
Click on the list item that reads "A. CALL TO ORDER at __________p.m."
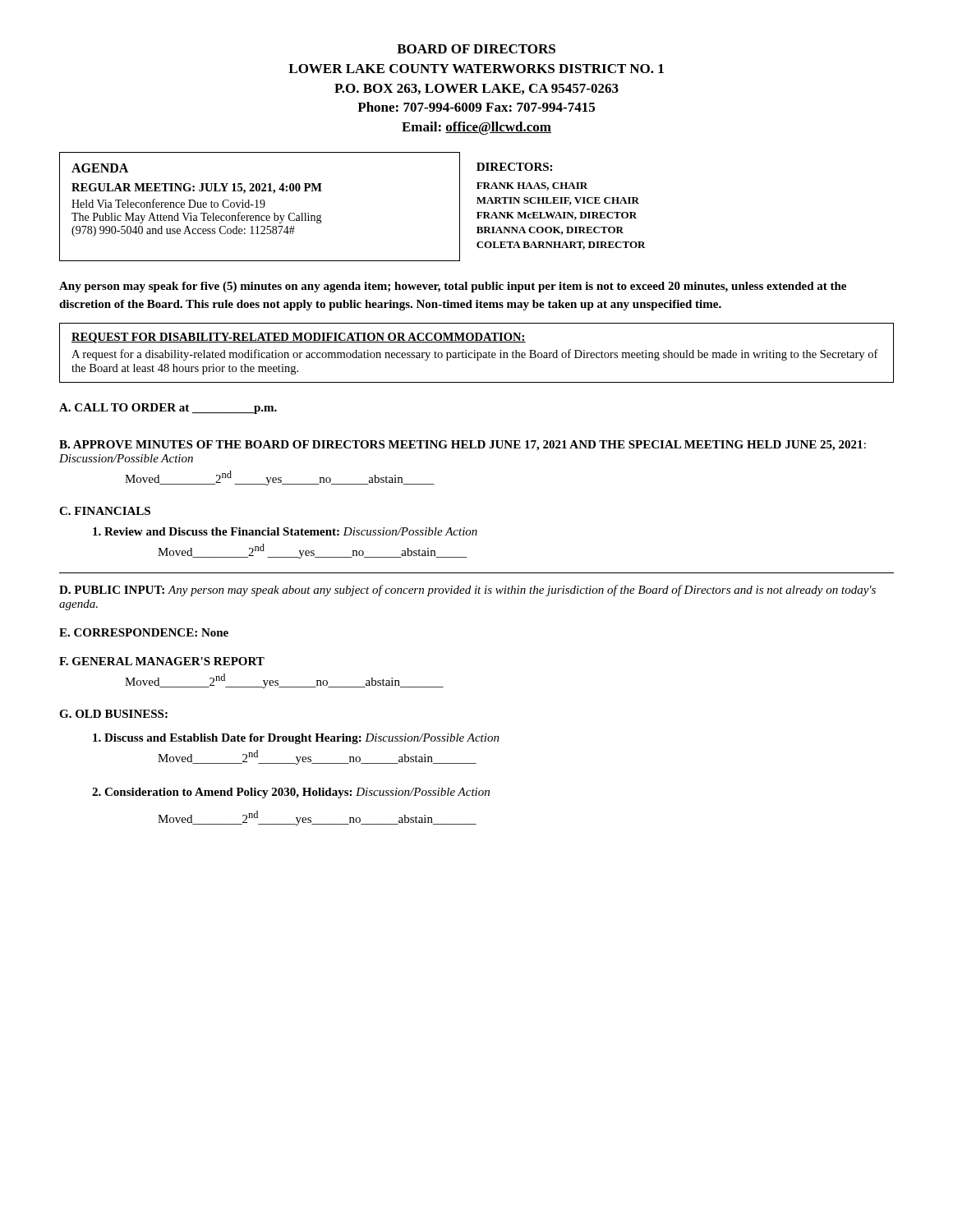(x=168, y=408)
